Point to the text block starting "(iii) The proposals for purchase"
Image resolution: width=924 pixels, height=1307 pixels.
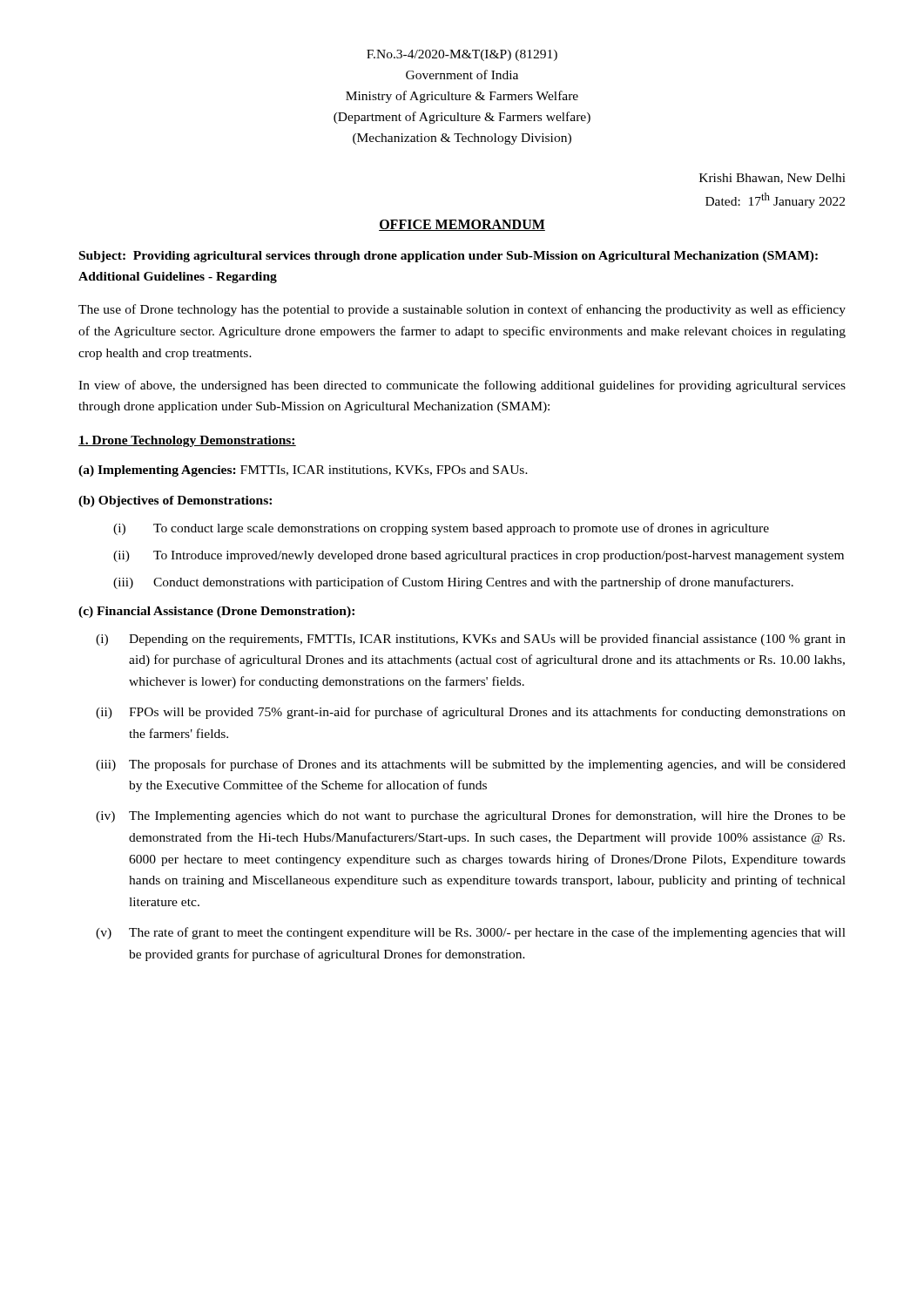tap(471, 775)
